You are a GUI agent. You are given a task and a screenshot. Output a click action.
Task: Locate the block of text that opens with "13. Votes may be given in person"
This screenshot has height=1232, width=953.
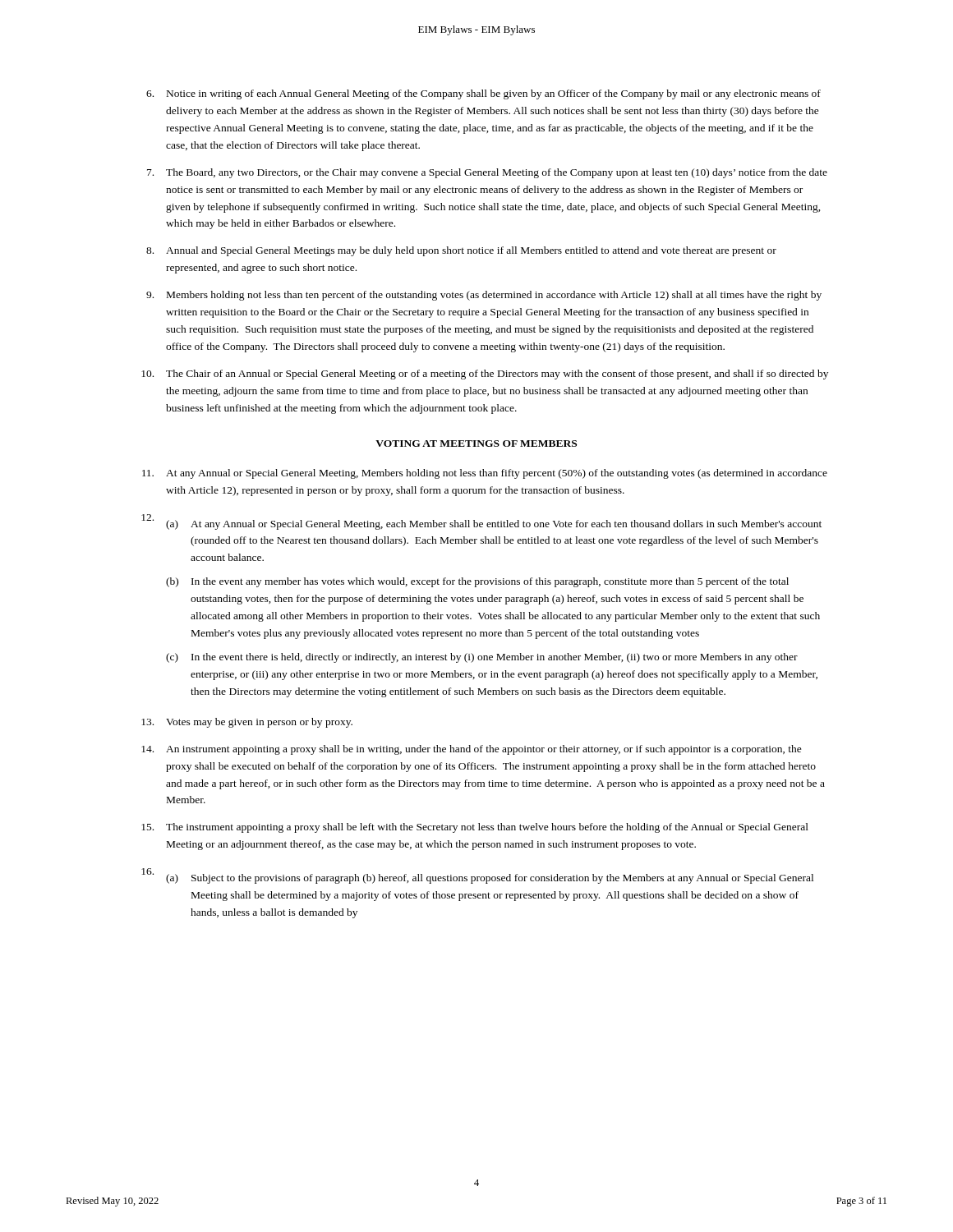tap(247, 723)
